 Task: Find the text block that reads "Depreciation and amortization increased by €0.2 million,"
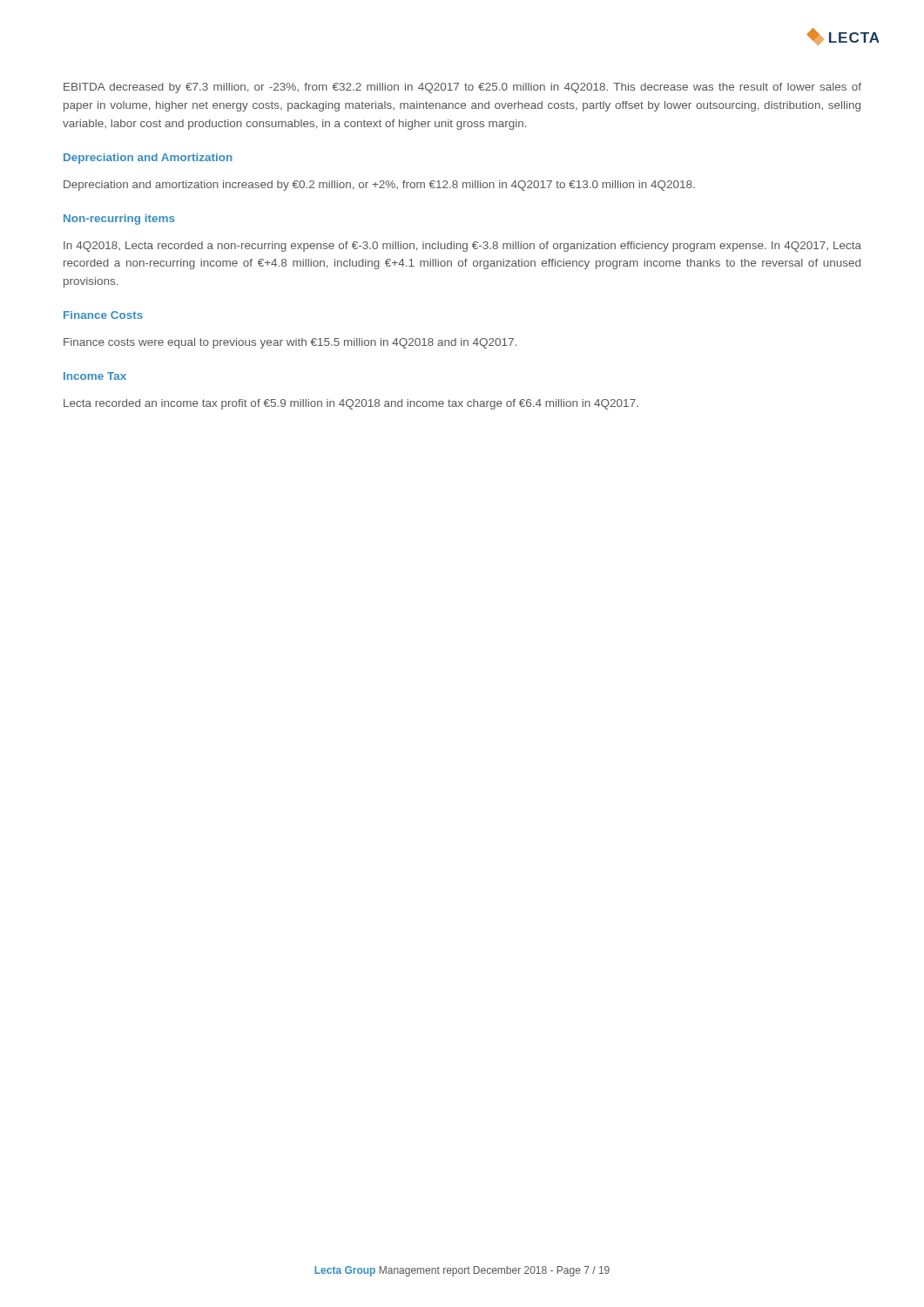coord(379,184)
